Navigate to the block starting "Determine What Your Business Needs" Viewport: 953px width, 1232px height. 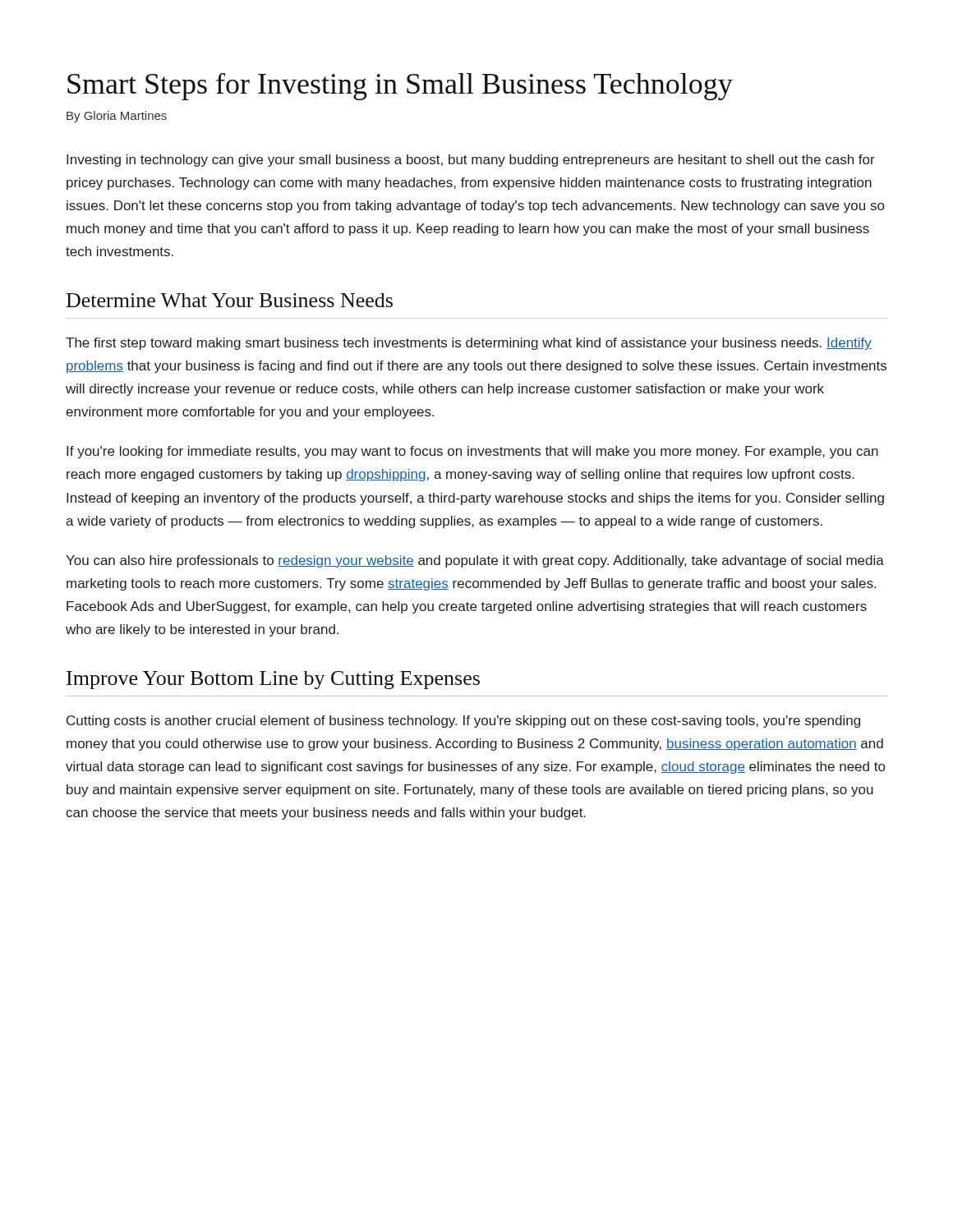230,300
